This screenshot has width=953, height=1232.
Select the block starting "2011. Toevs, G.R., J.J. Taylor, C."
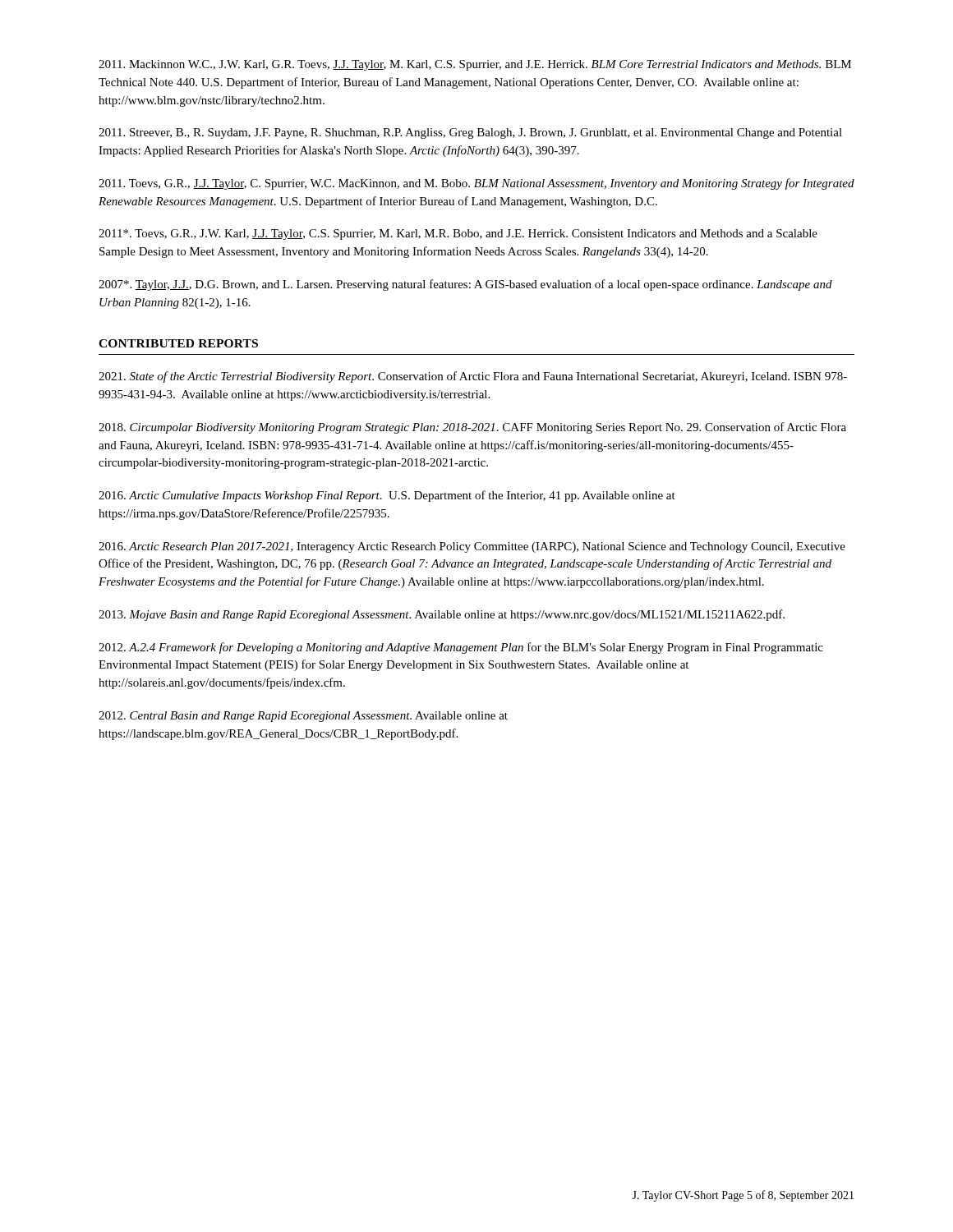tap(476, 193)
